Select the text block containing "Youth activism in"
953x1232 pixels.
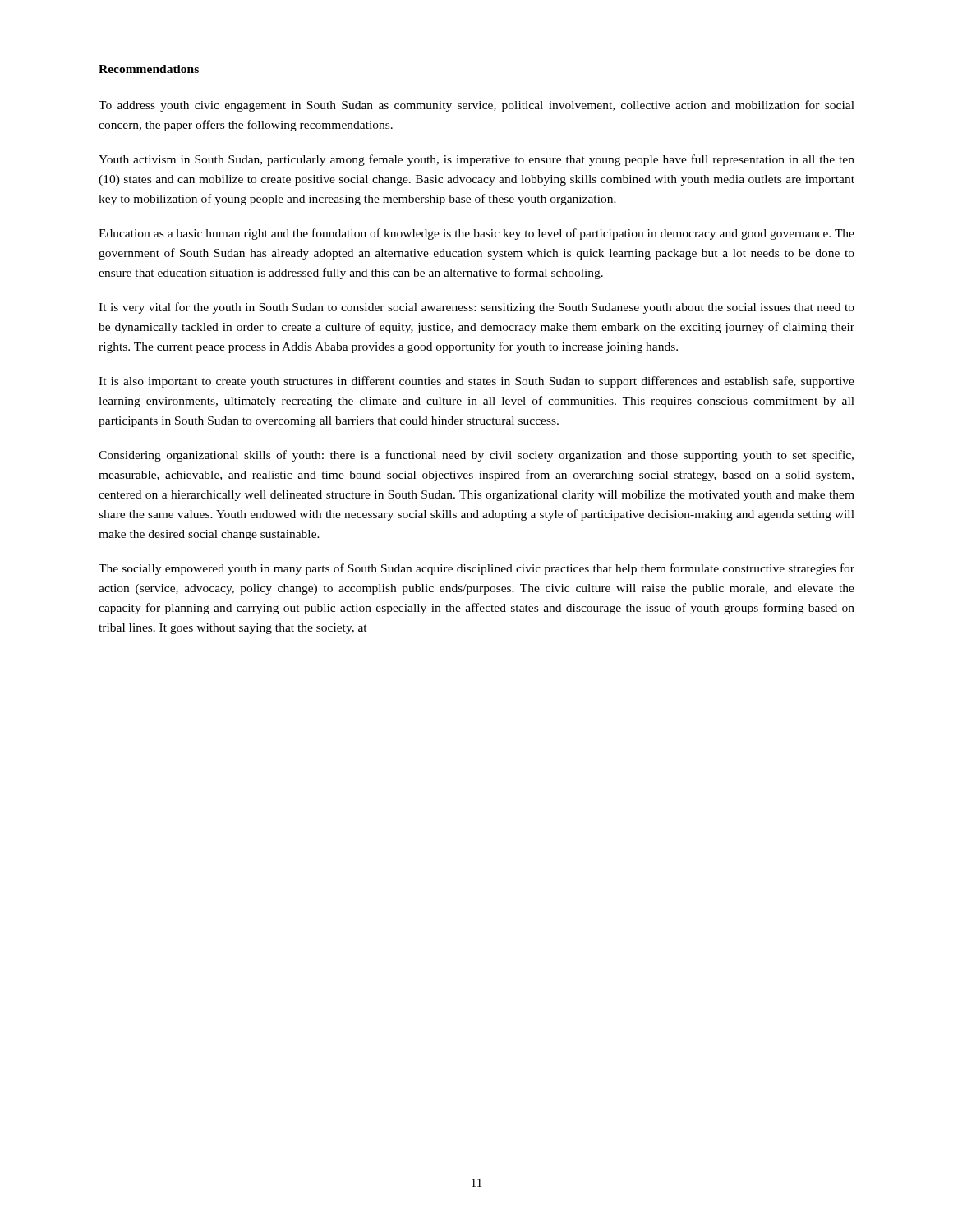click(476, 179)
